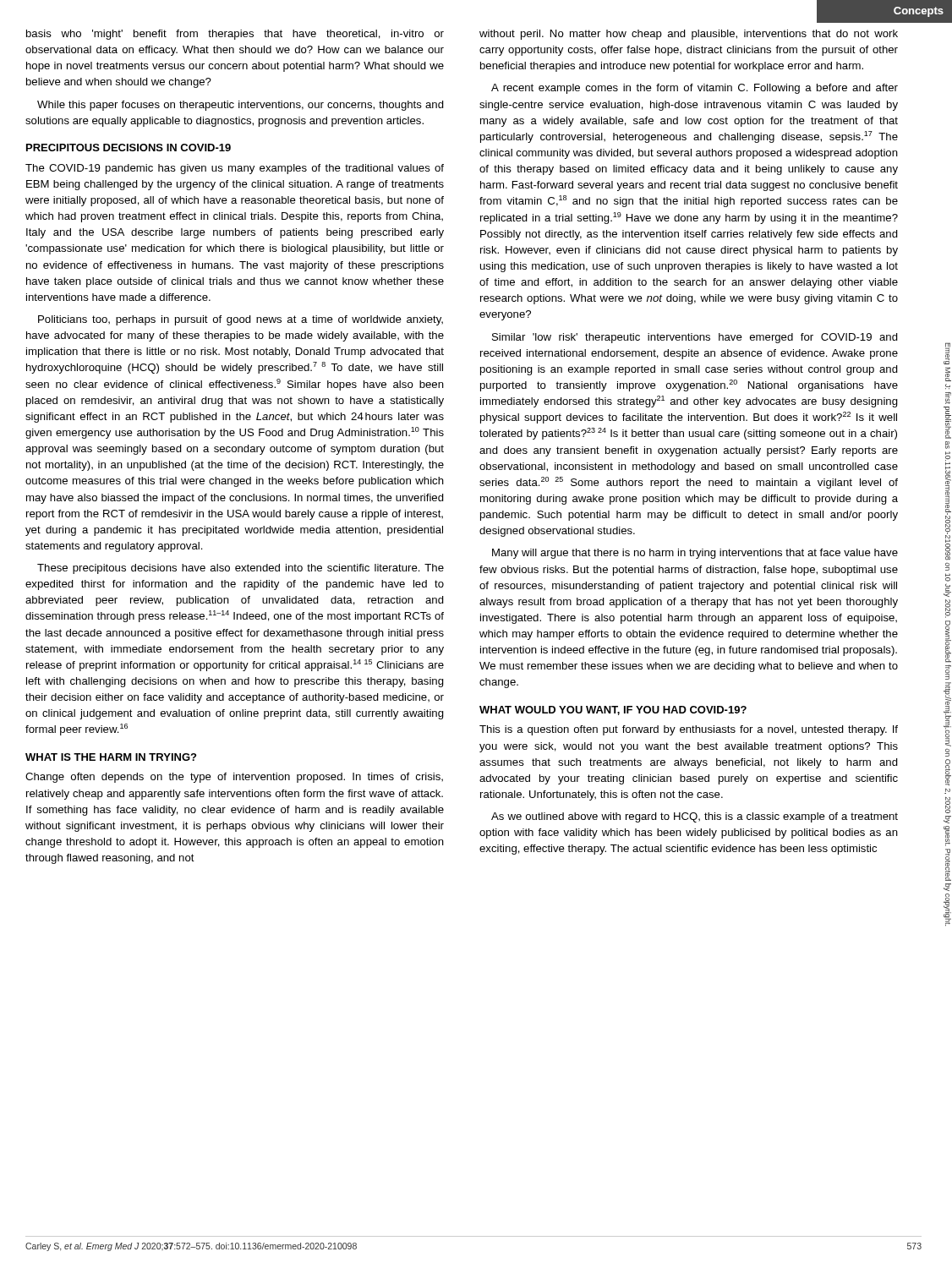Screen dimensions: 1268x952
Task: Locate the text block that reads "The COVID-19 pandemic has given us many examples"
Action: pos(235,449)
